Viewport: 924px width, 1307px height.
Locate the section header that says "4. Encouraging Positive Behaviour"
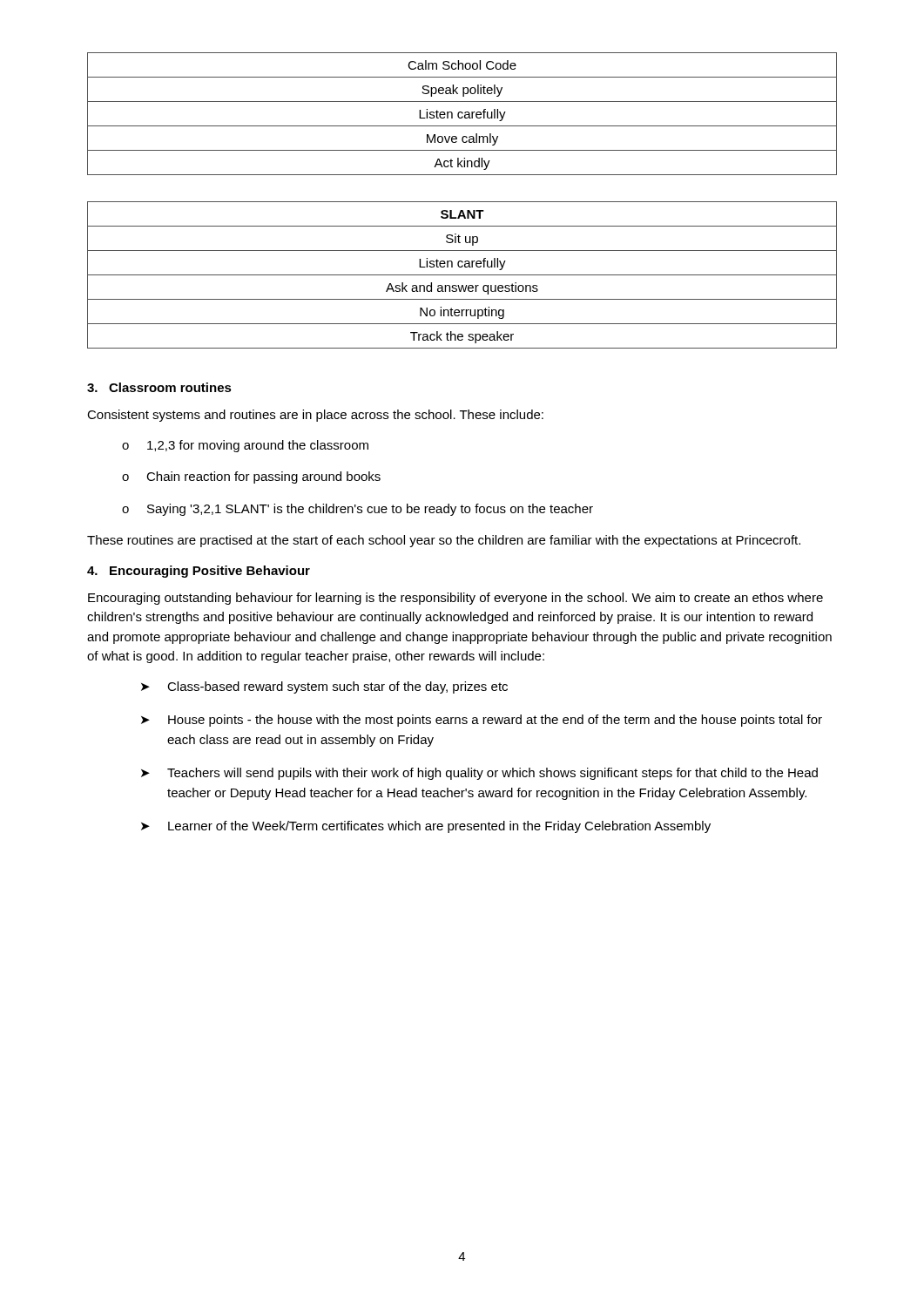[199, 570]
